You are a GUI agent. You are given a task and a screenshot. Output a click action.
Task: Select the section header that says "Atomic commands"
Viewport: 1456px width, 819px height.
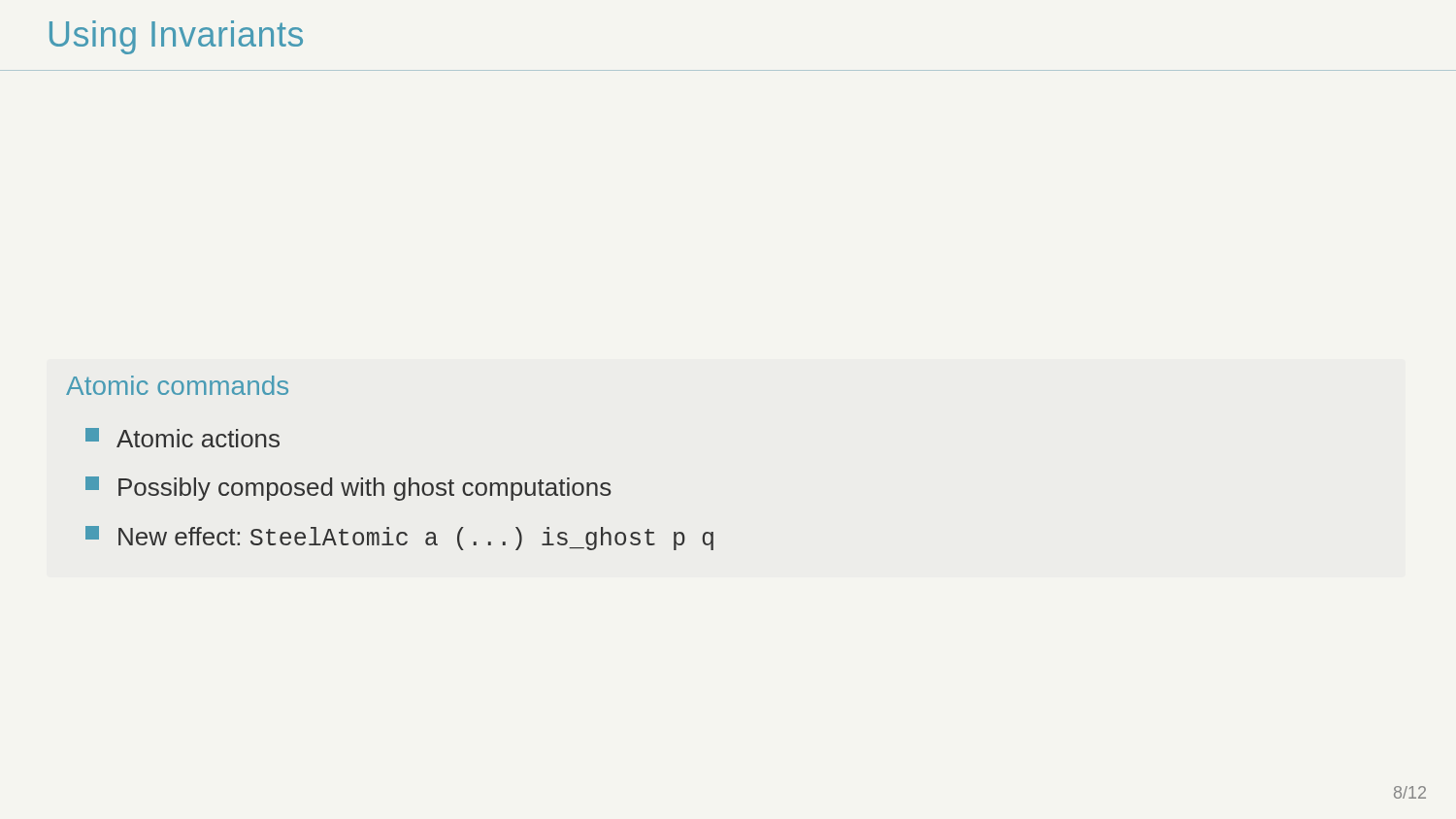pyautogui.click(x=178, y=386)
